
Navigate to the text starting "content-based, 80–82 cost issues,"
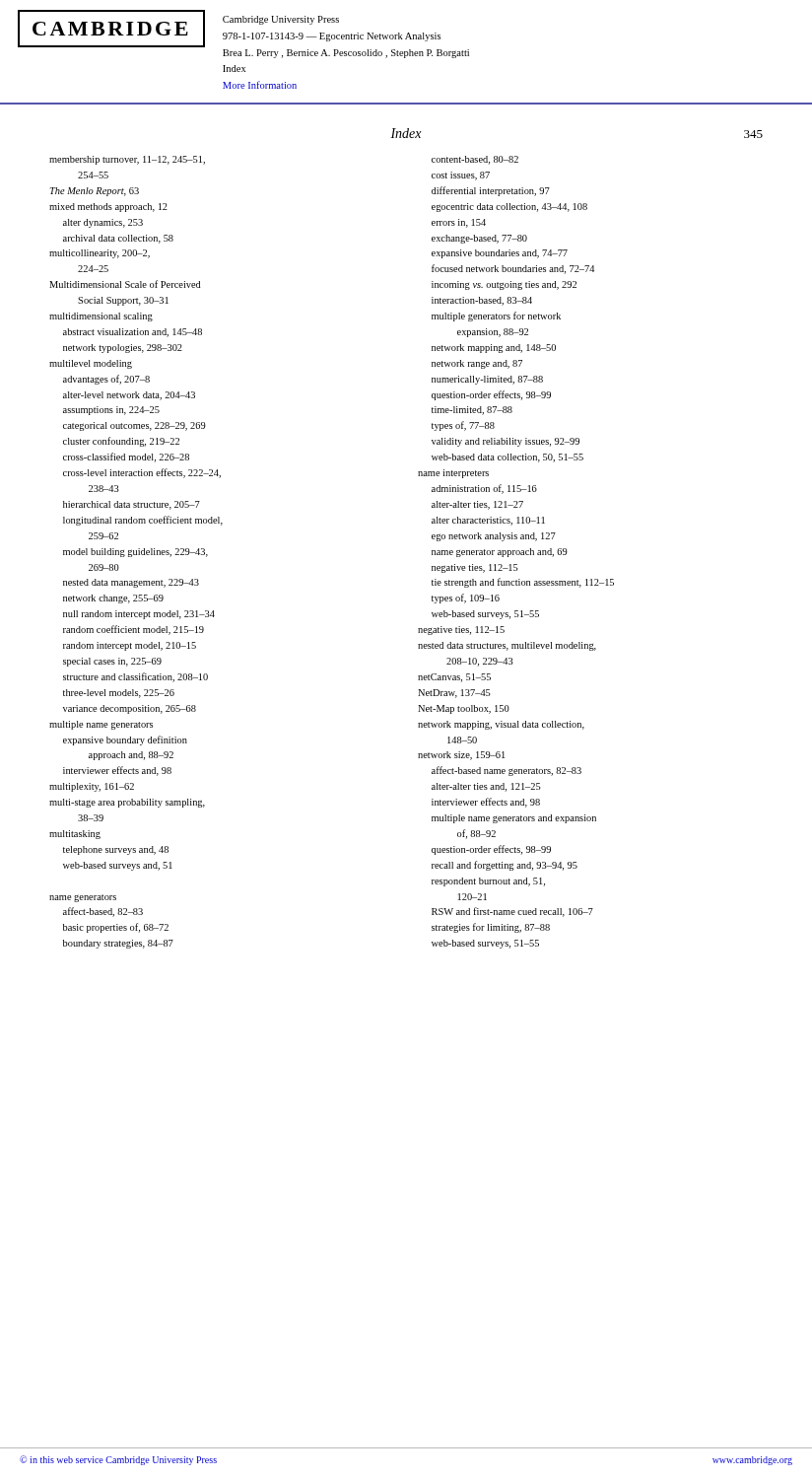(475, 160)
